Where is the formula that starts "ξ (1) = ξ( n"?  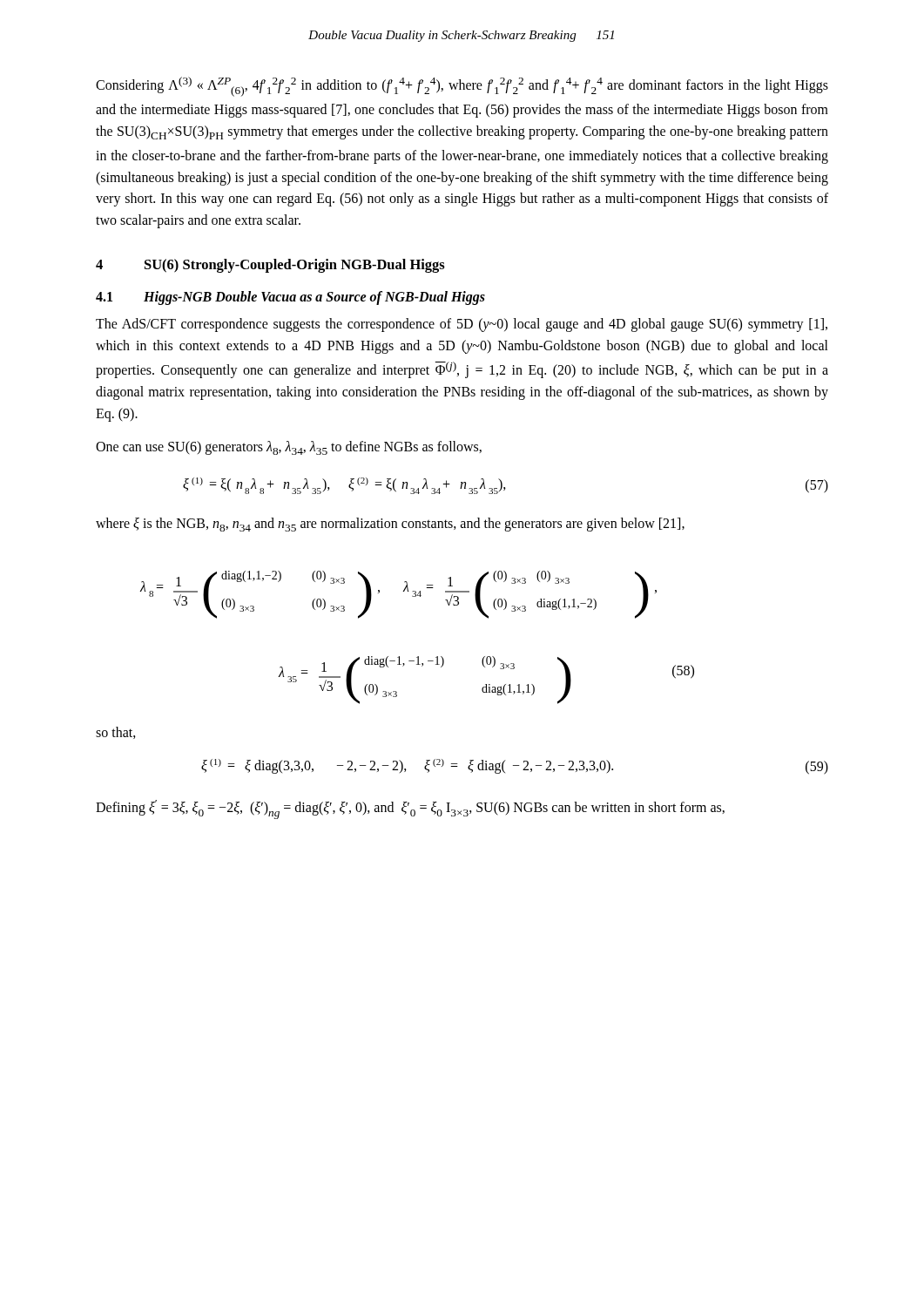pos(506,485)
